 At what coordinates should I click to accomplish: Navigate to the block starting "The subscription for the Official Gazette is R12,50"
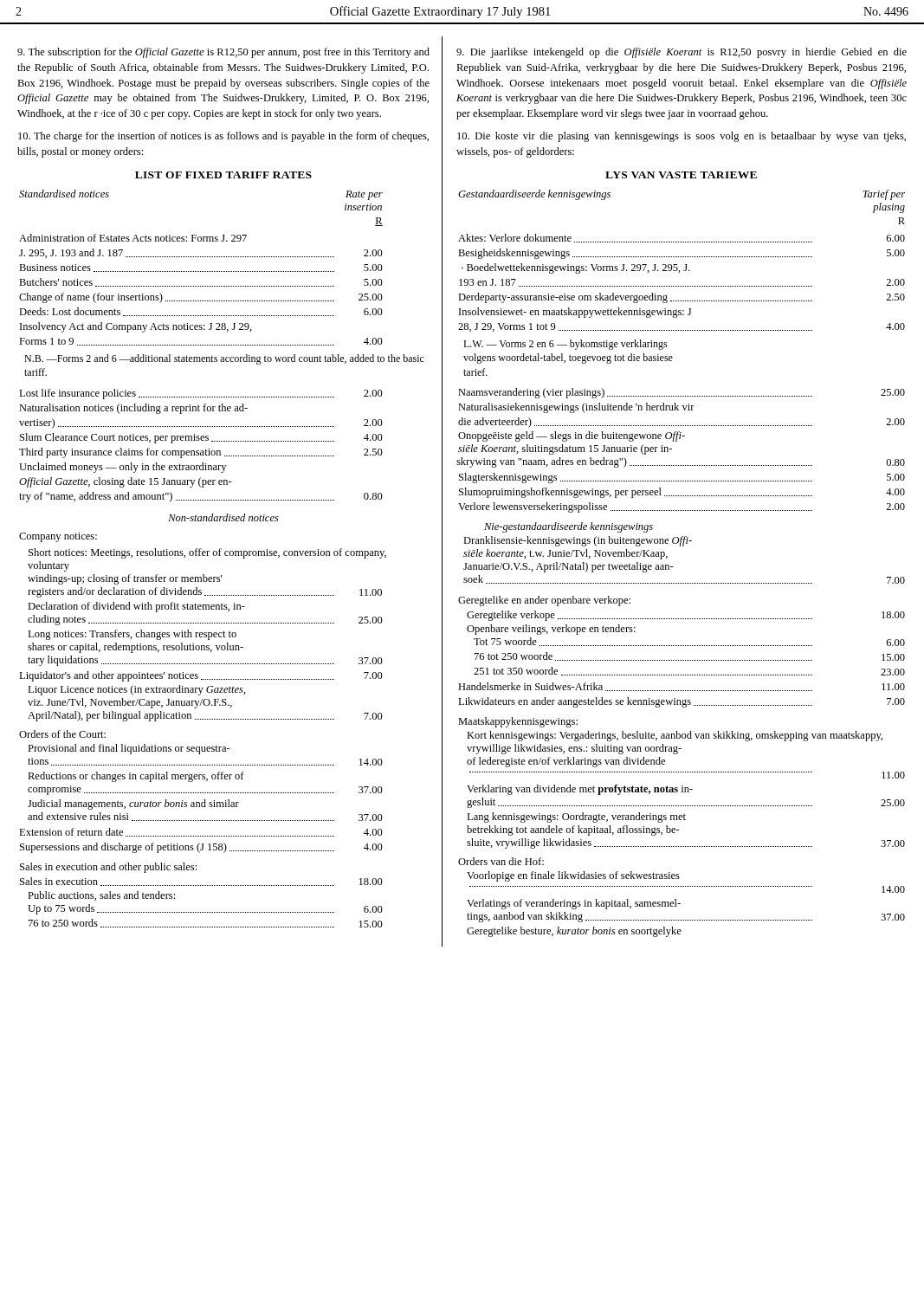pos(223,83)
